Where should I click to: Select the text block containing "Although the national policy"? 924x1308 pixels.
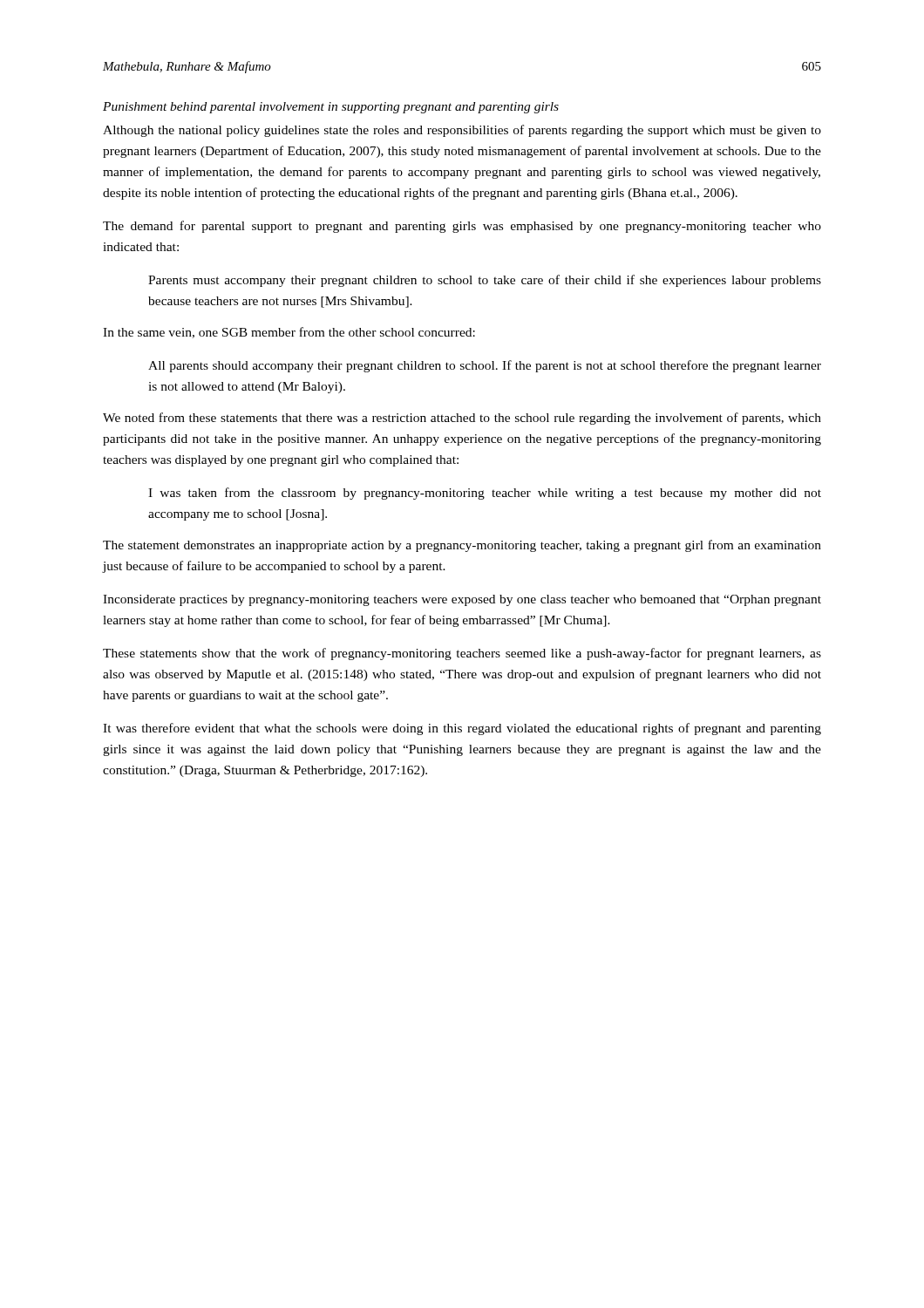(462, 161)
